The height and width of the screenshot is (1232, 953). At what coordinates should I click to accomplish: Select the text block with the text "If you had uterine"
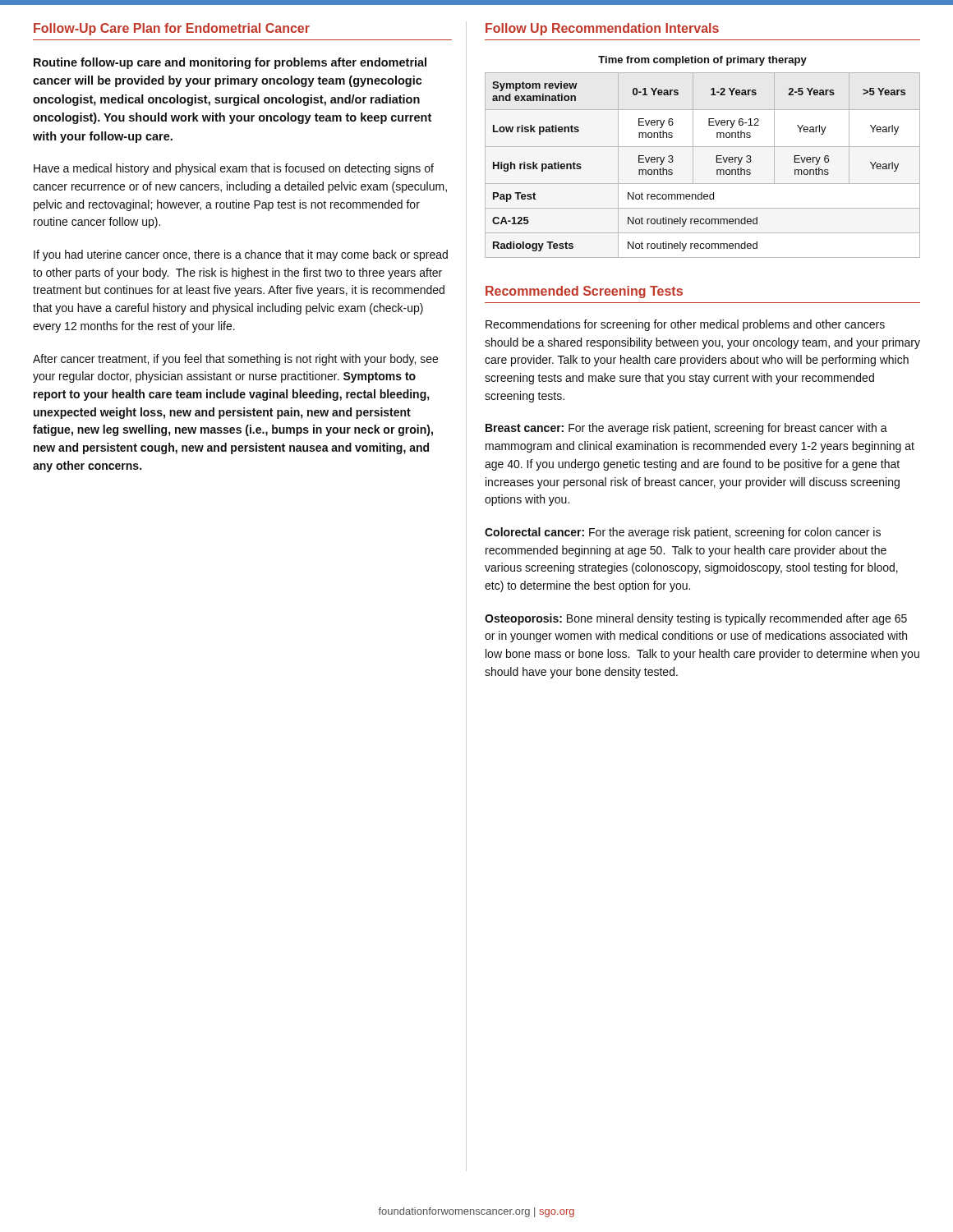tap(241, 290)
